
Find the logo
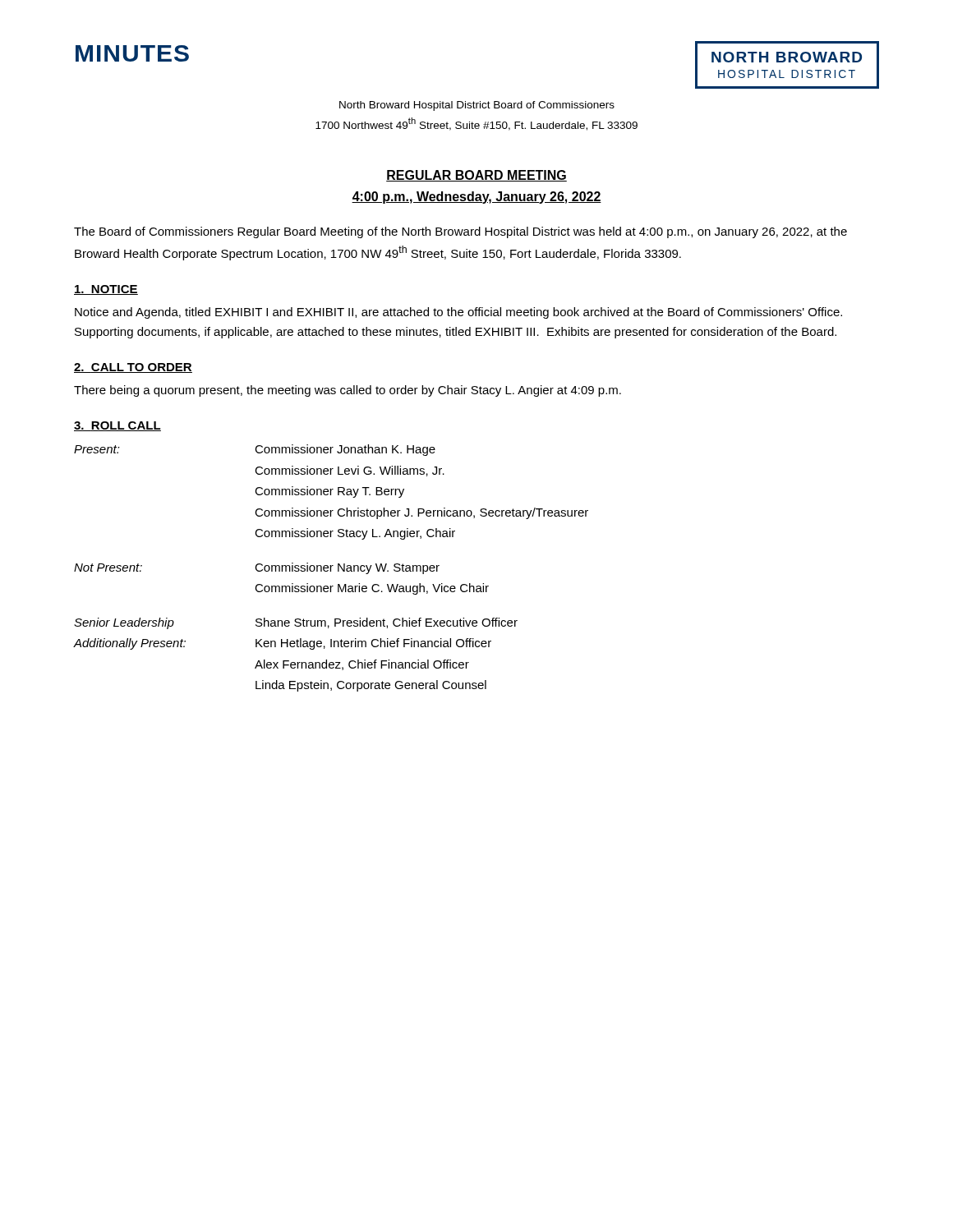point(787,65)
